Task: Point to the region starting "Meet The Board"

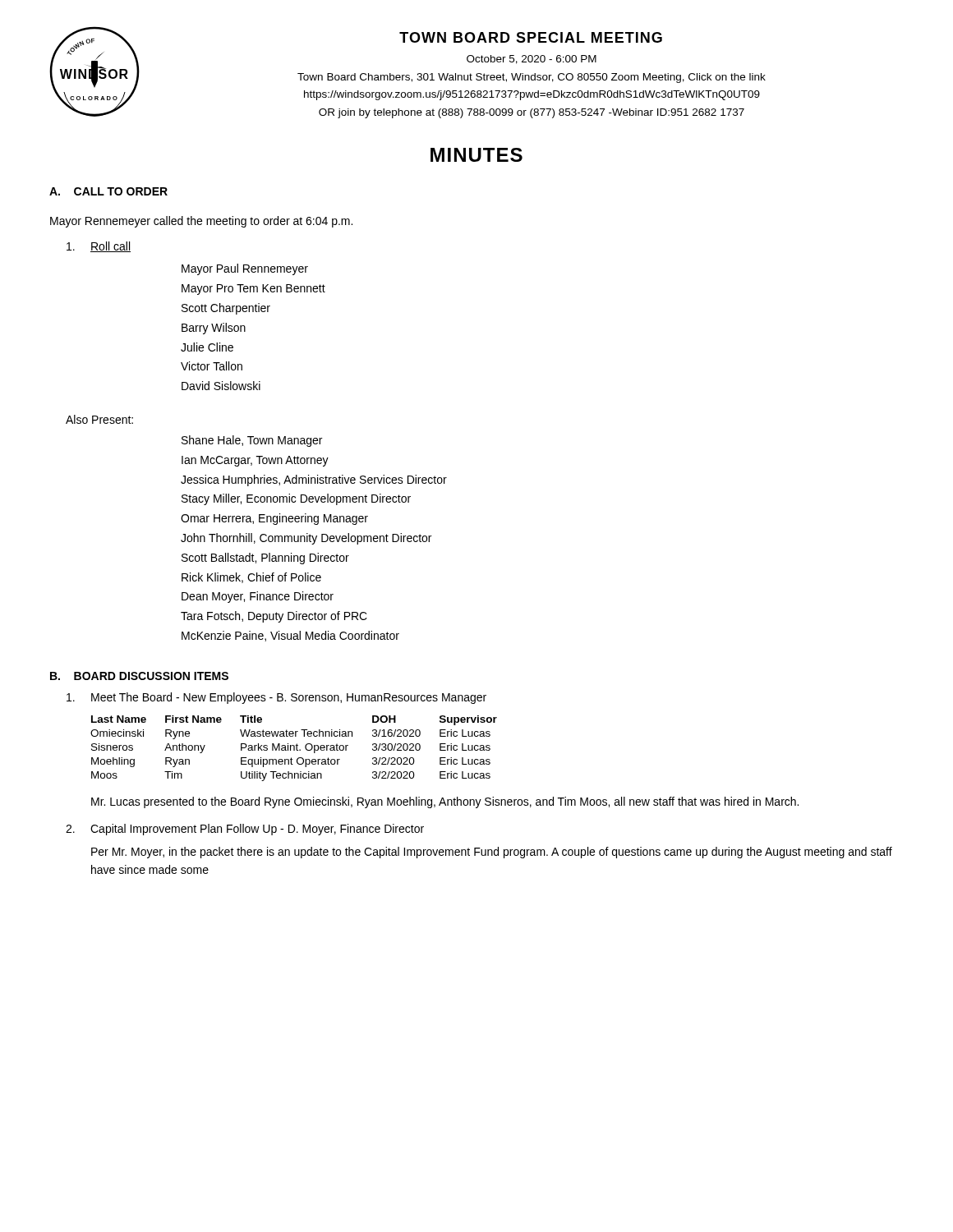Action: pos(288,697)
